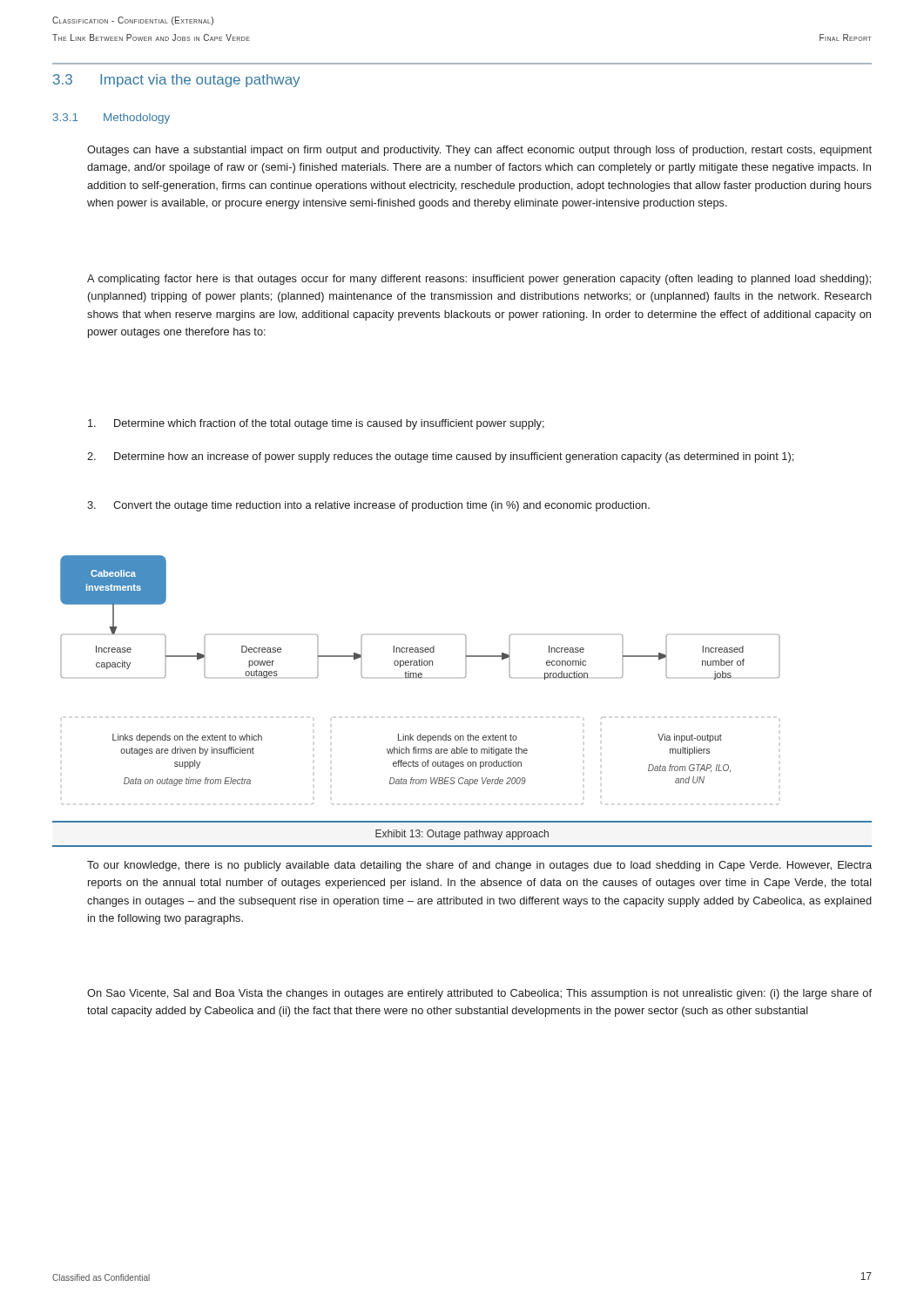
Task: Find the block on this page that starts "A complicating factor here is that"
Action: [x=479, y=305]
